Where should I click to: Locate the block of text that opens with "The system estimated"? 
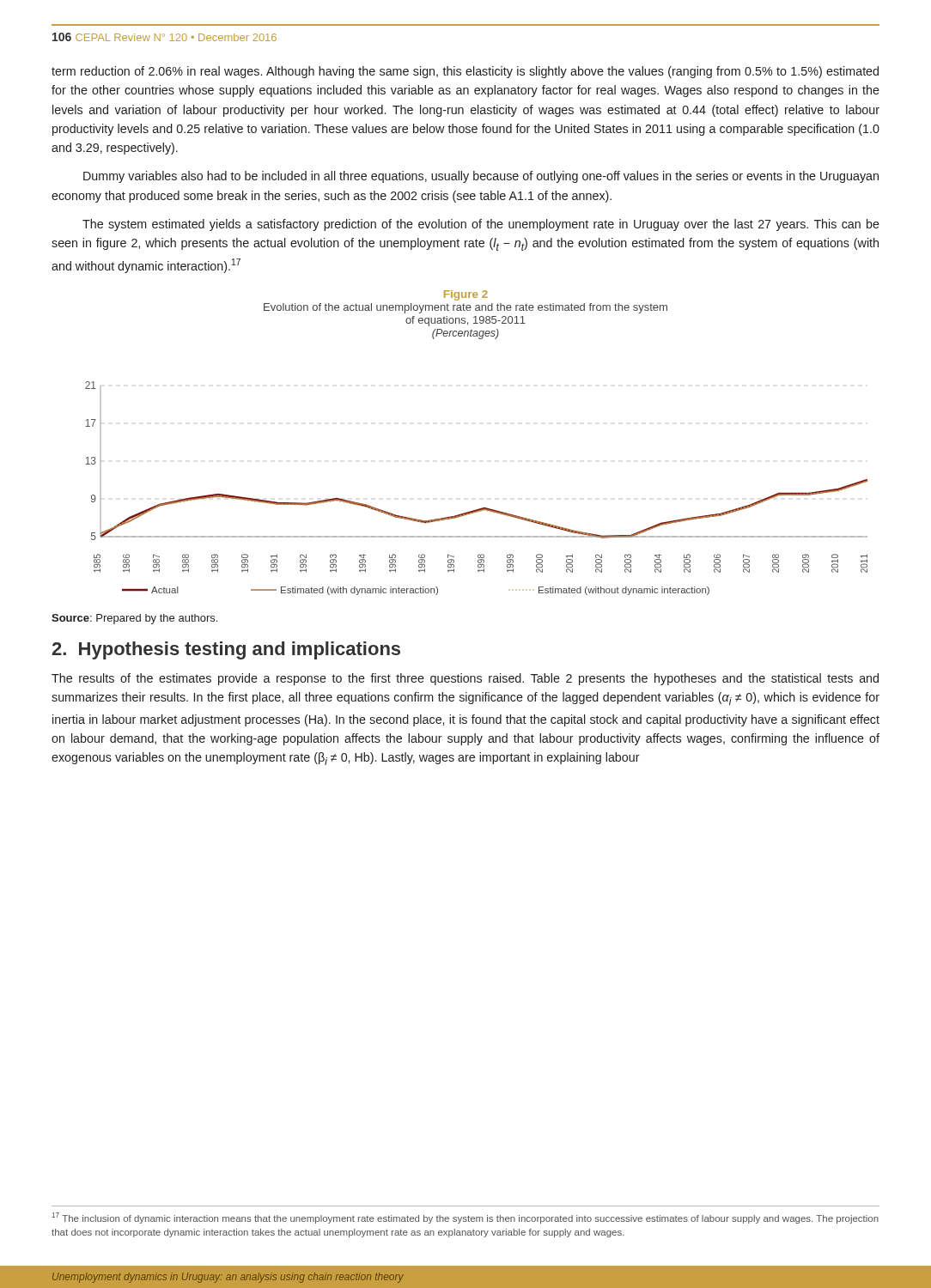click(466, 245)
